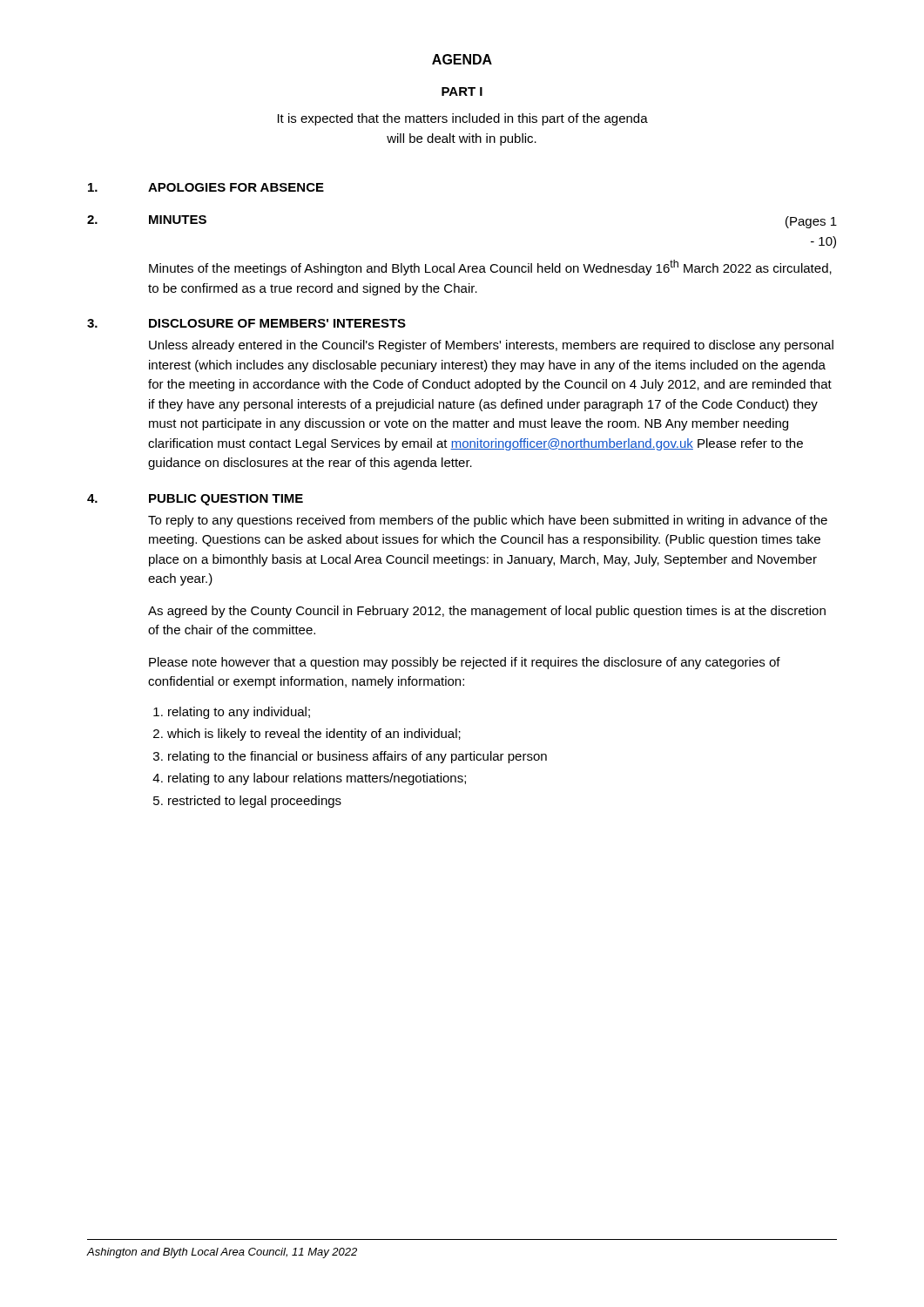Image resolution: width=924 pixels, height=1307 pixels.
Task: Locate the text containing "(Pages 1- 10)"
Action: click(811, 231)
